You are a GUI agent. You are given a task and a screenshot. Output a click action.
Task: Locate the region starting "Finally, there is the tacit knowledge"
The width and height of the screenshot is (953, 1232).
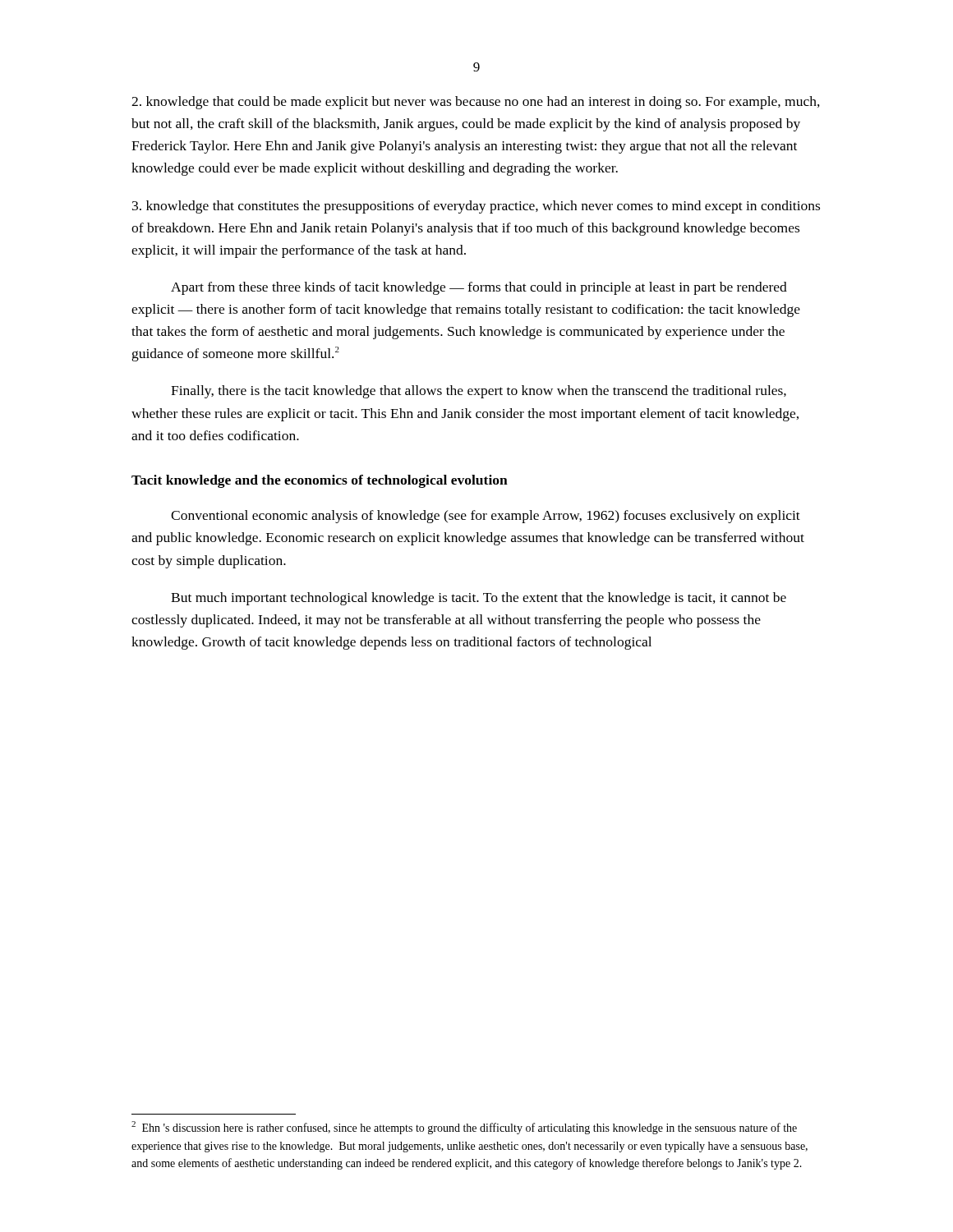[476, 413]
